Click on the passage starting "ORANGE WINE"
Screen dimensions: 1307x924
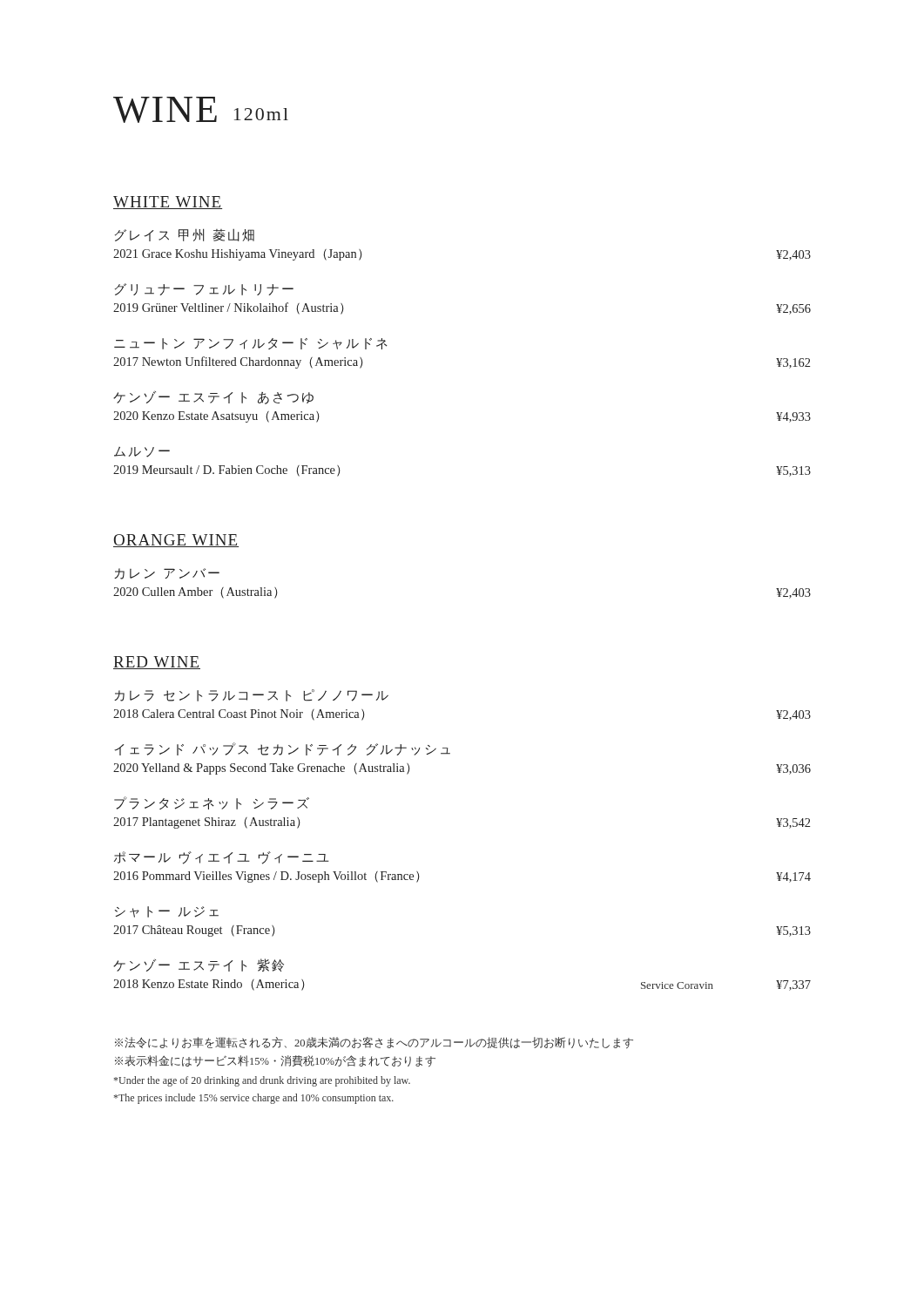[176, 540]
